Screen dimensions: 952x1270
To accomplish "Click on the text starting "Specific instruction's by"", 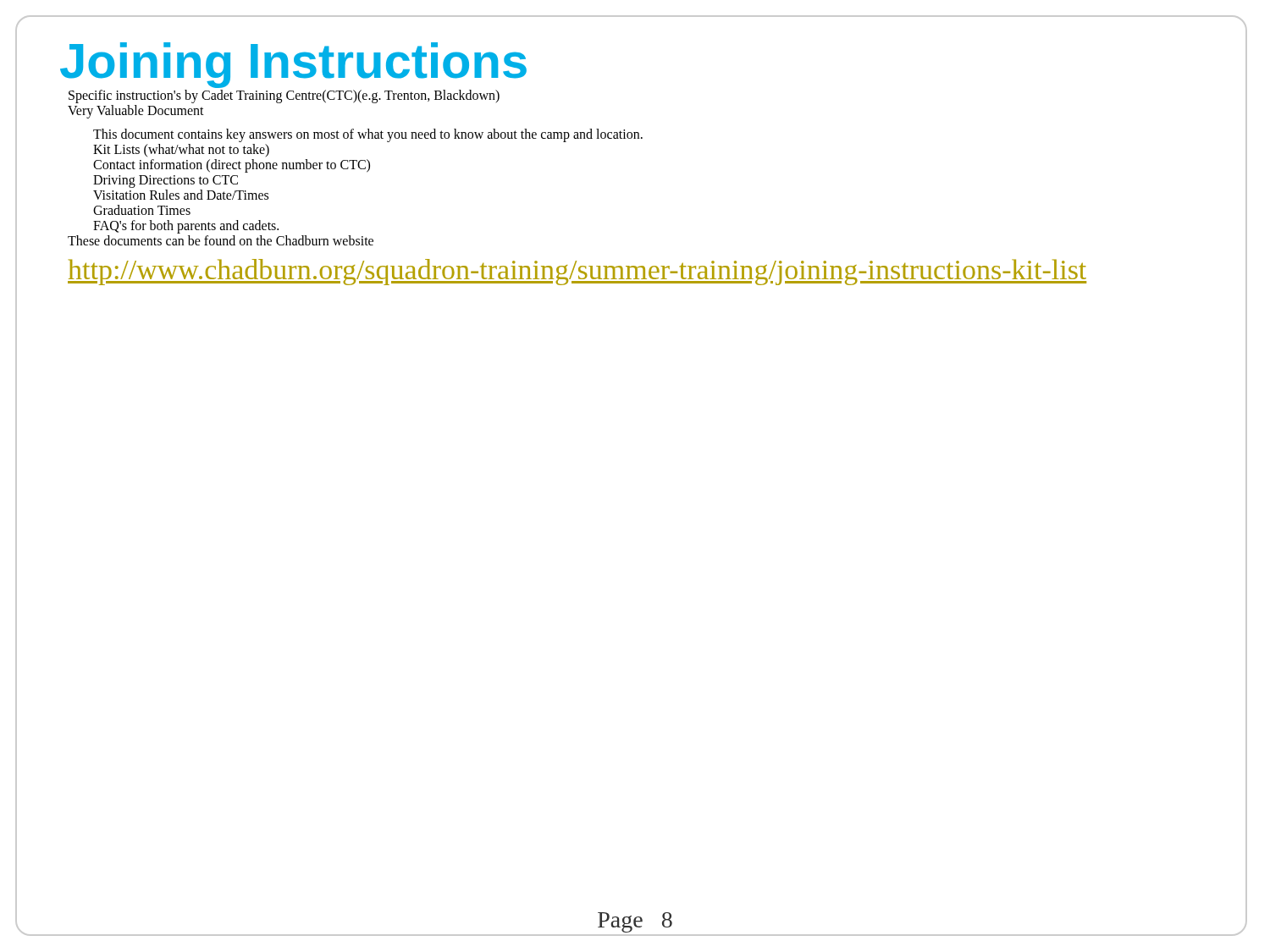I will (284, 96).
